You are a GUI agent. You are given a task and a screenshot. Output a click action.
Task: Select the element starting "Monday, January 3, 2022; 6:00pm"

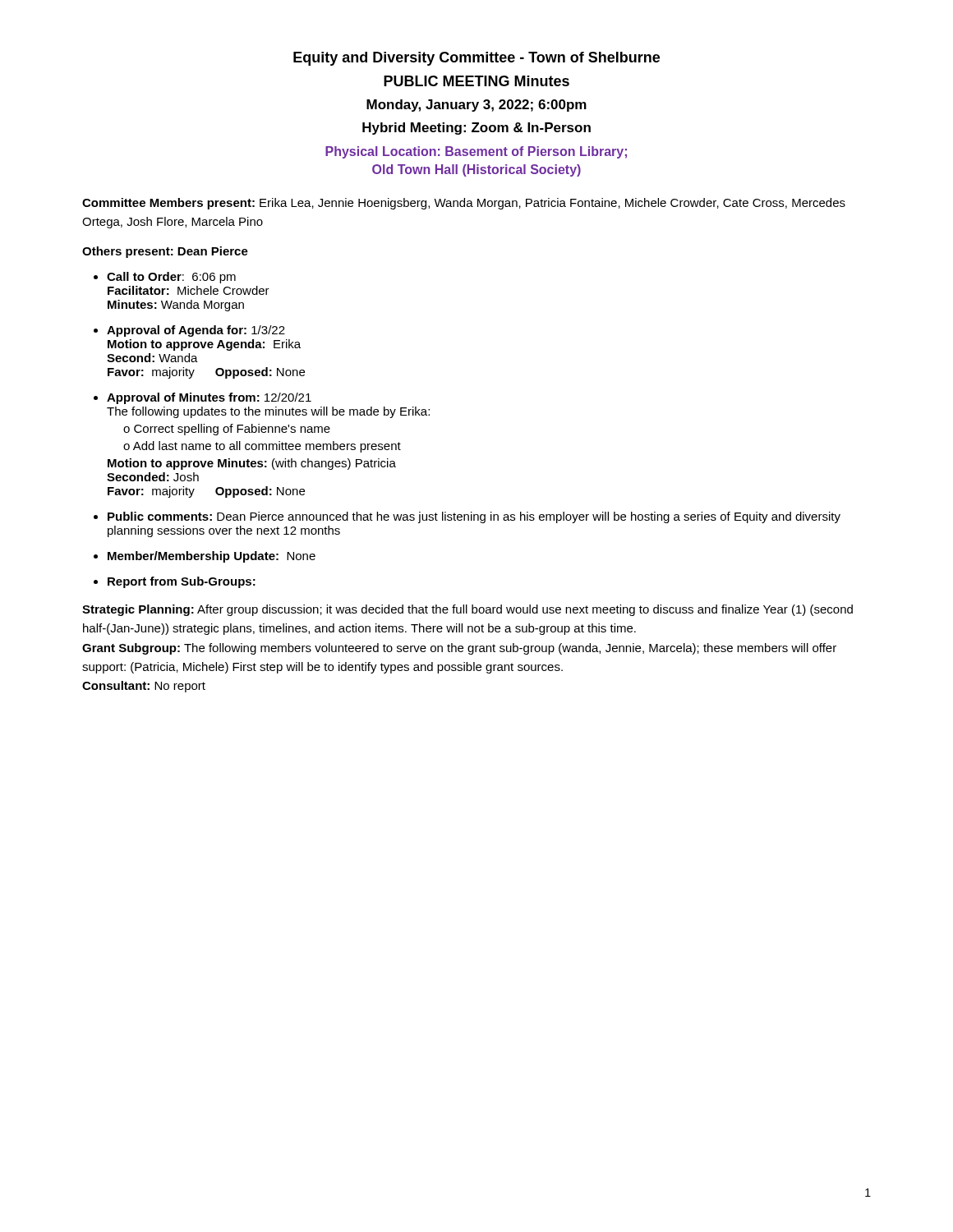(x=476, y=105)
